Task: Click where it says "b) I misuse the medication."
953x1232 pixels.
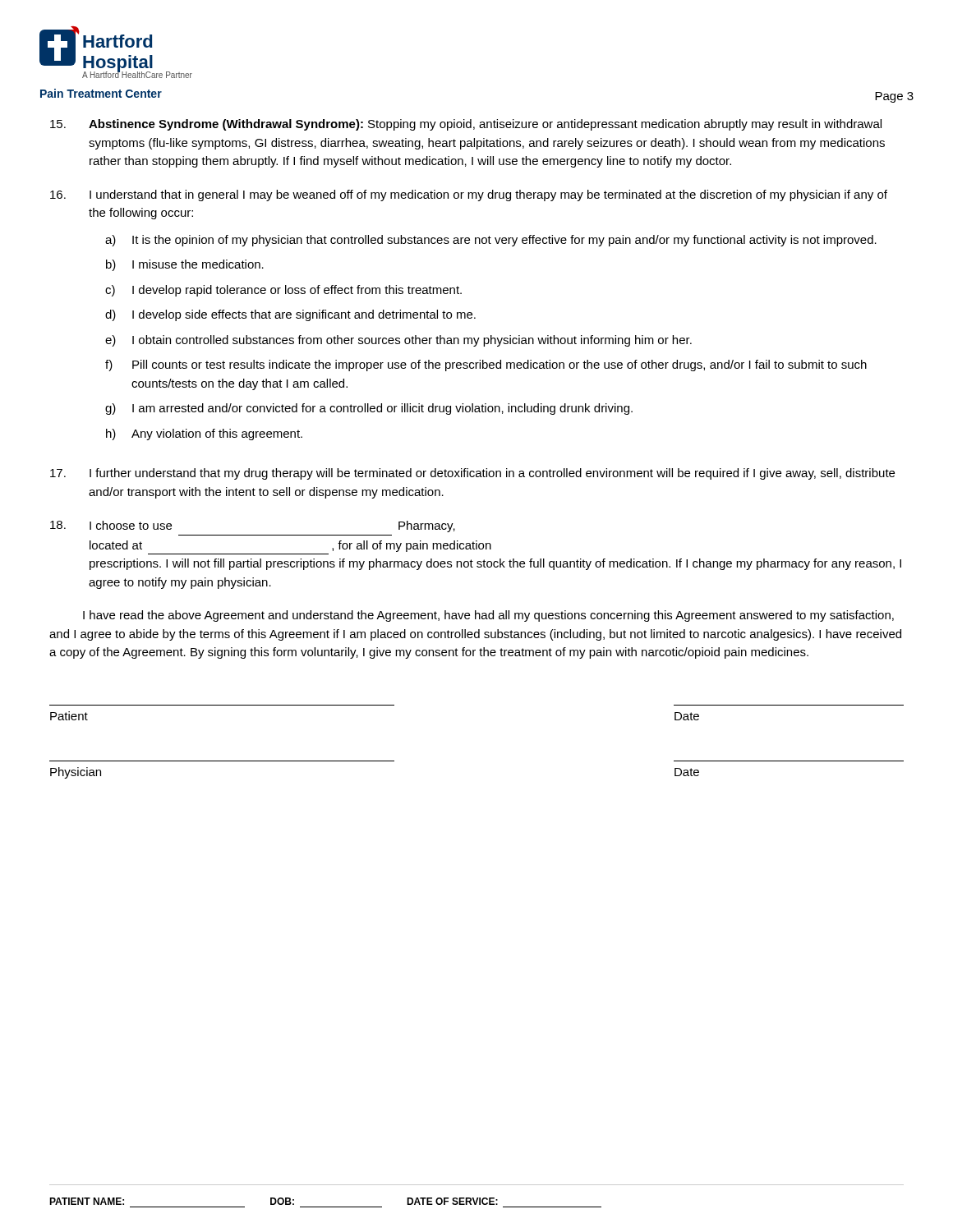Action: pyautogui.click(x=185, y=265)
